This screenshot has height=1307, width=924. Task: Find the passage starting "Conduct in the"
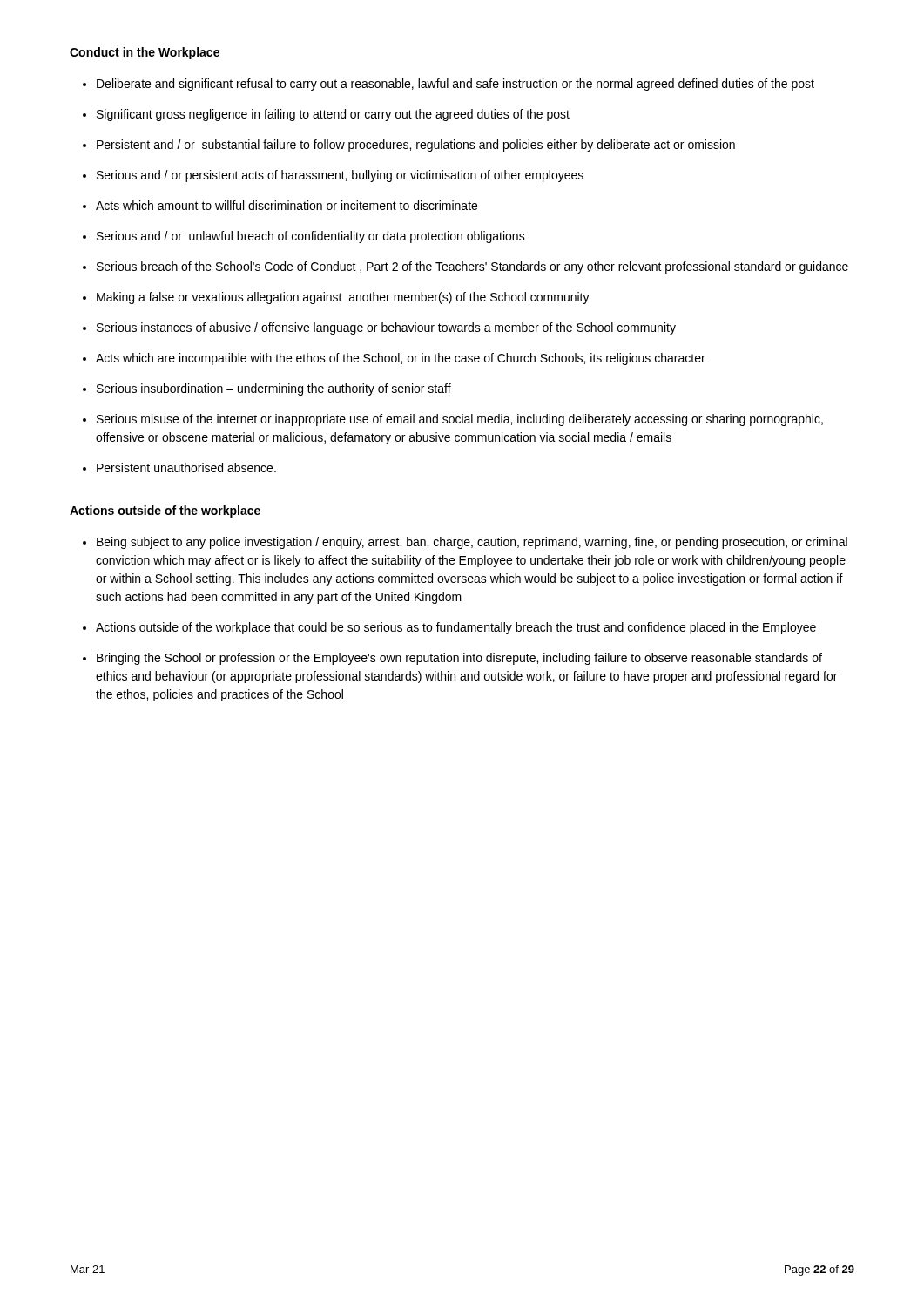coord(145,52)
